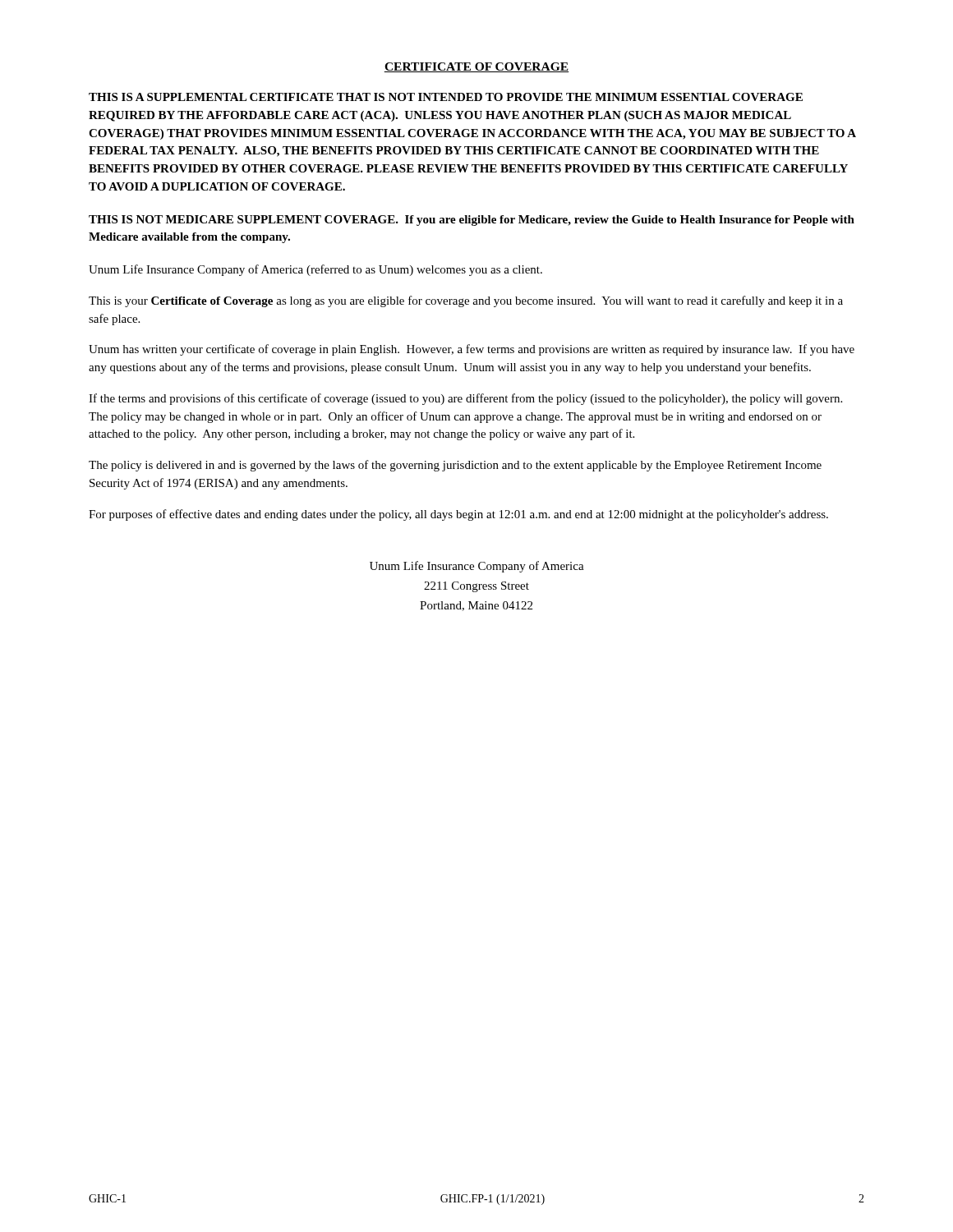This screenshot has width=953, height=1232.
Task: Navigate to the region starting "The policy is delivered in and is"
Action: [x=476, y=475]
